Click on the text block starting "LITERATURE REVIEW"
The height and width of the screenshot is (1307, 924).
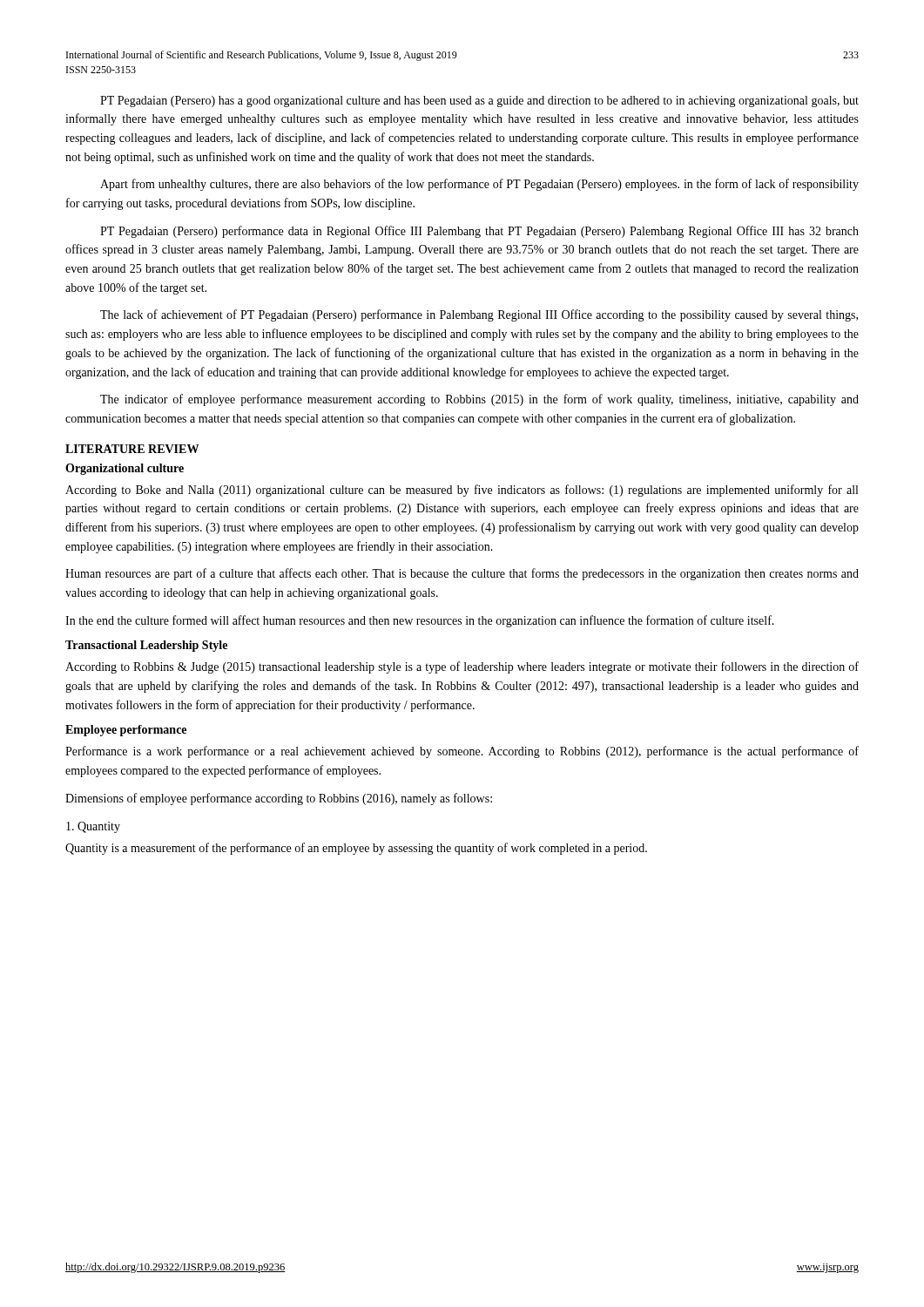(x=132, y=449)
